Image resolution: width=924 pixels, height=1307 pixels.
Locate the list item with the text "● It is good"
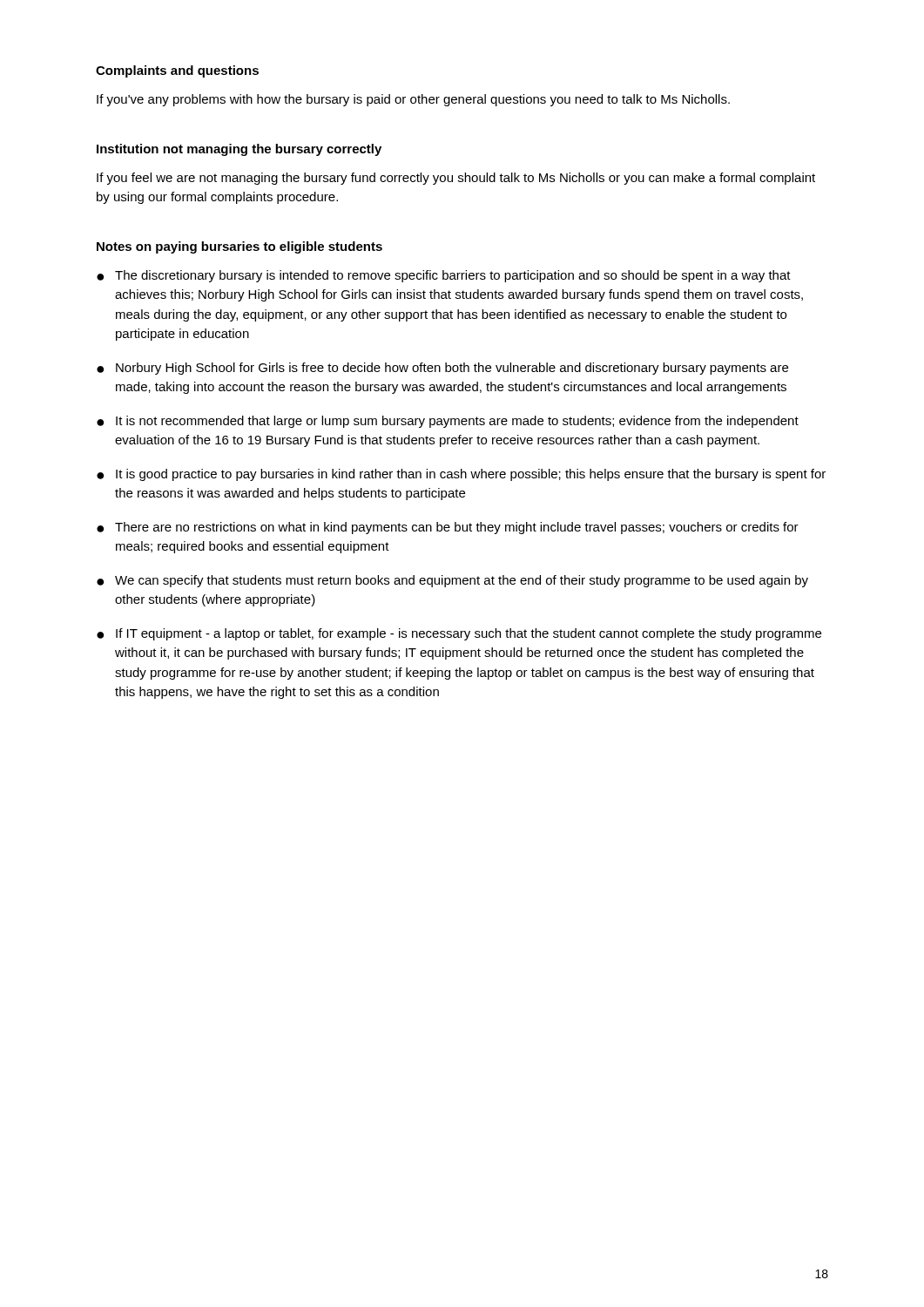(x=462, y=484)
